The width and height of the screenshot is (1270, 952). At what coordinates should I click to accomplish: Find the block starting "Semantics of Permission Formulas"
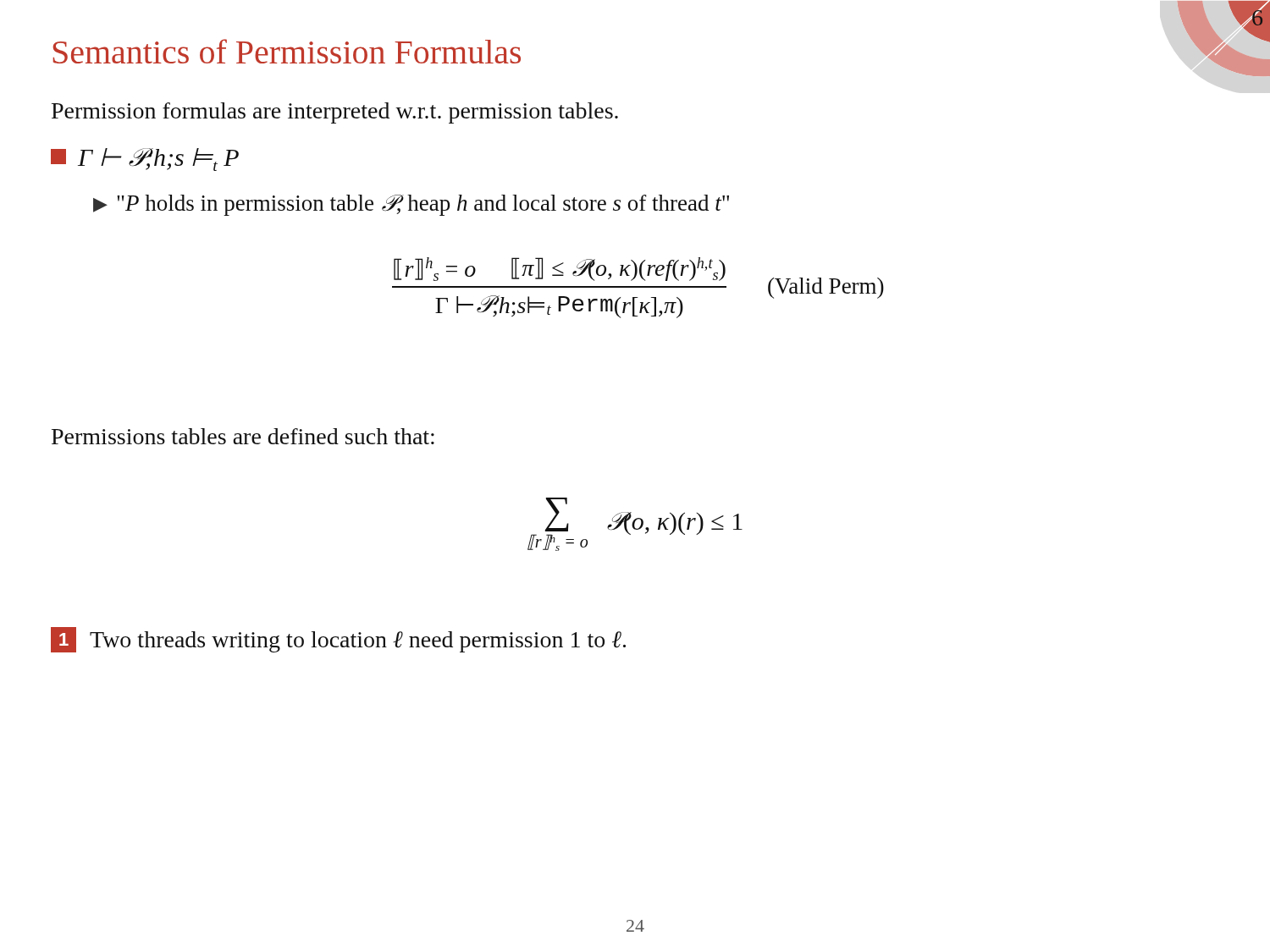(x=286, y=52)
